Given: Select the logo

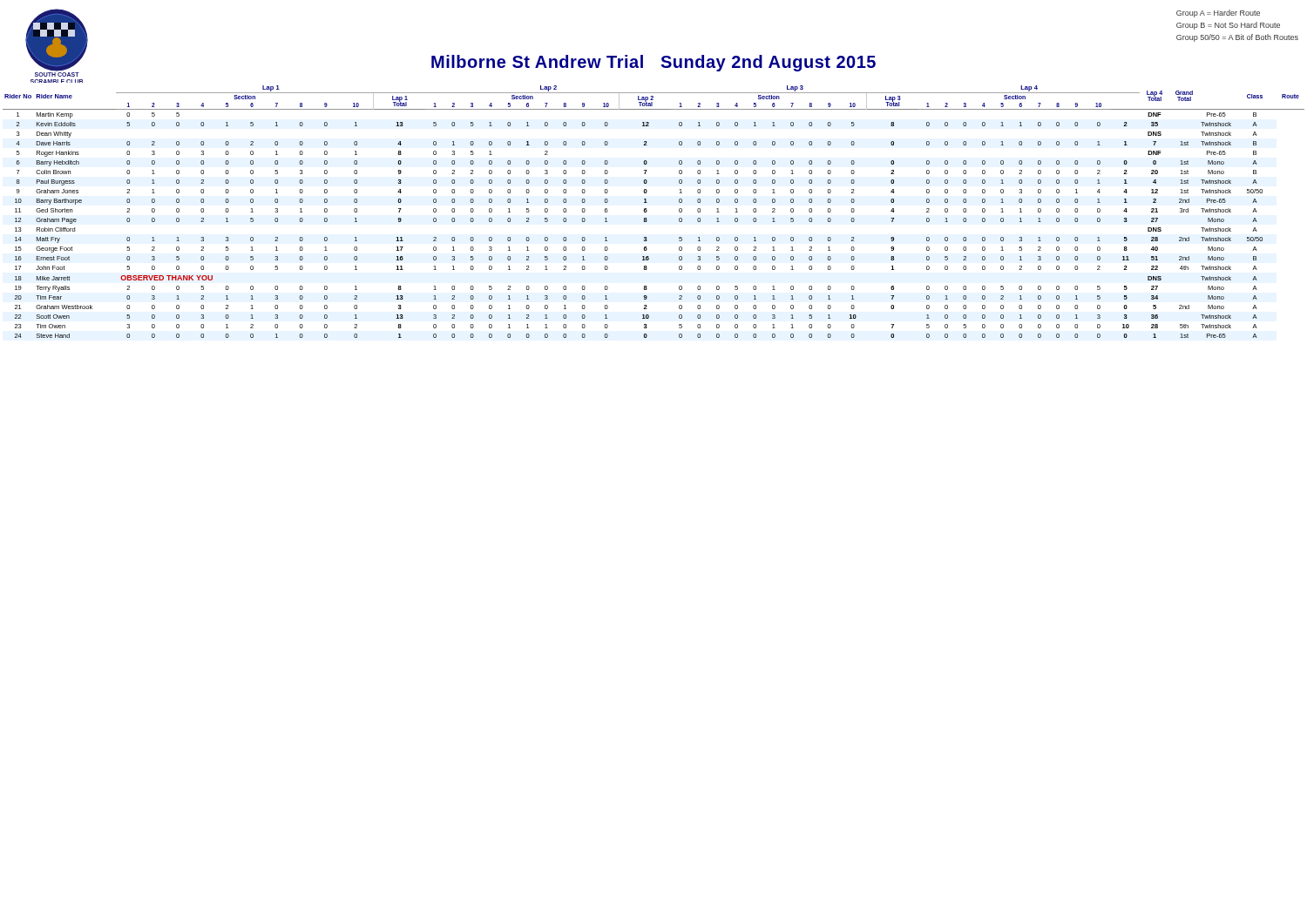Looking at the screenshot, I should pyautogui.click(x=58, y=46).
